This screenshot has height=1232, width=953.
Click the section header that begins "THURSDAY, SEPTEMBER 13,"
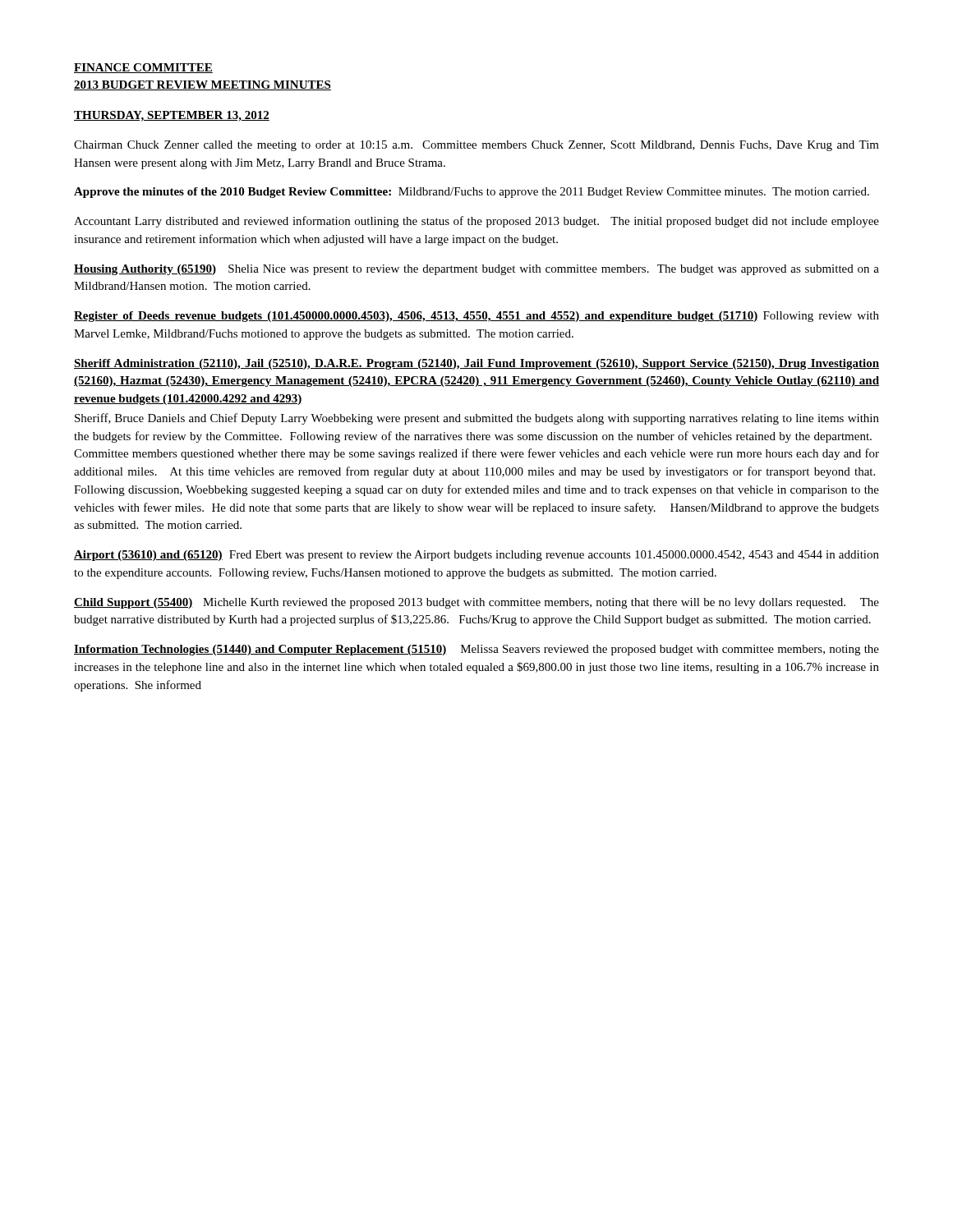coord(172,116)
